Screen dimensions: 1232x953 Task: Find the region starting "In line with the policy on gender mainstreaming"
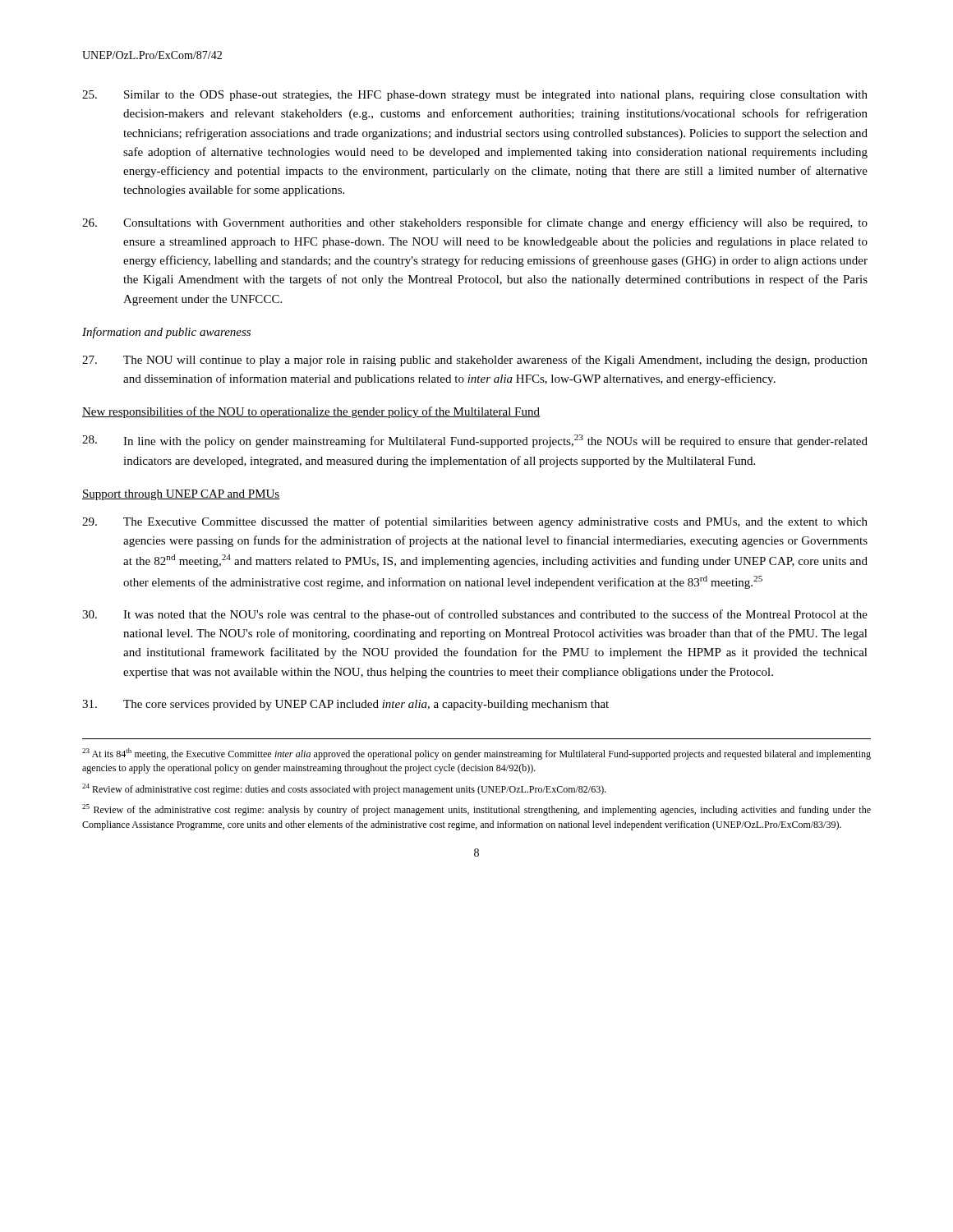coord(475,450)
